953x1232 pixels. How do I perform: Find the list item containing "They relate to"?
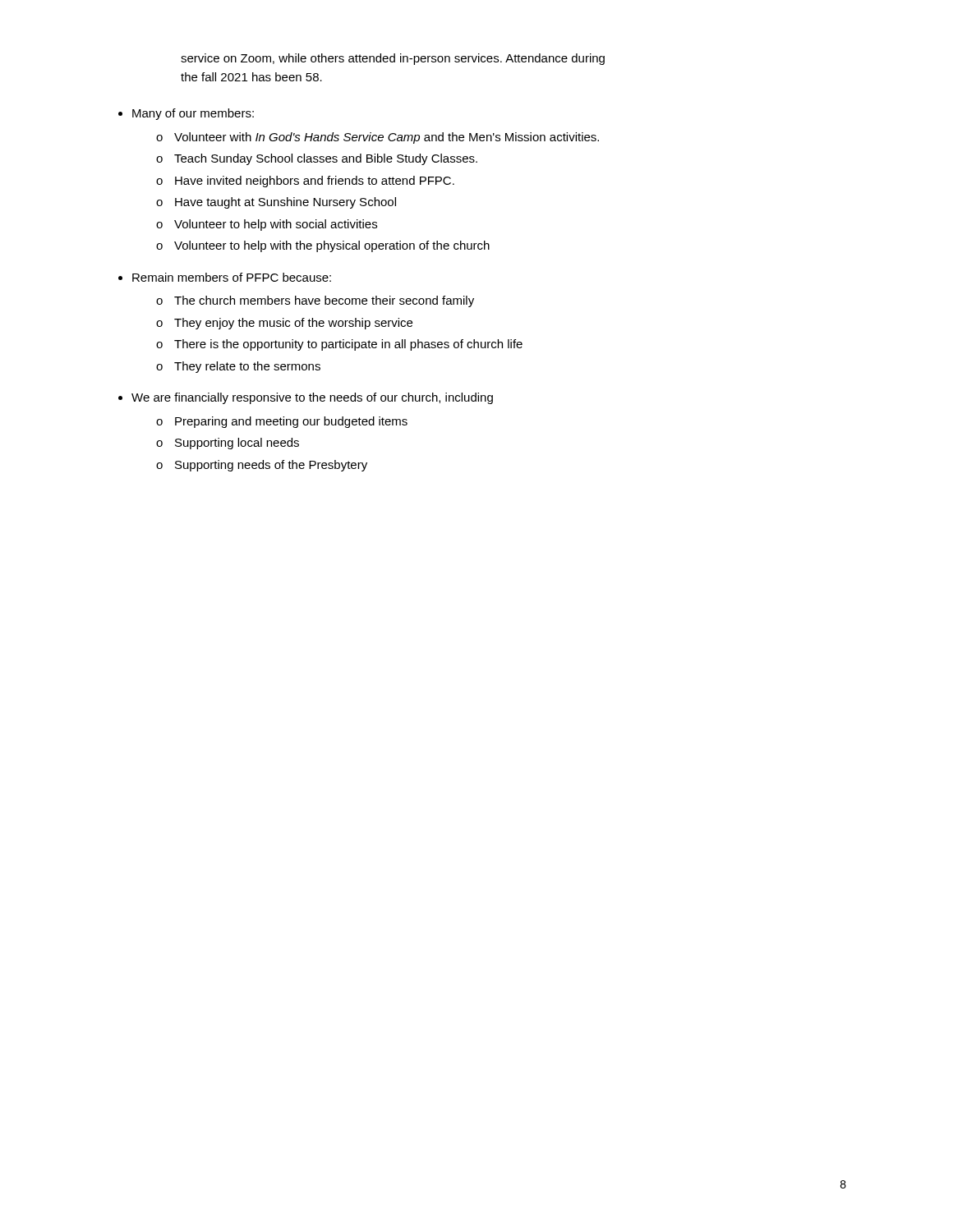tap(247, 365)
